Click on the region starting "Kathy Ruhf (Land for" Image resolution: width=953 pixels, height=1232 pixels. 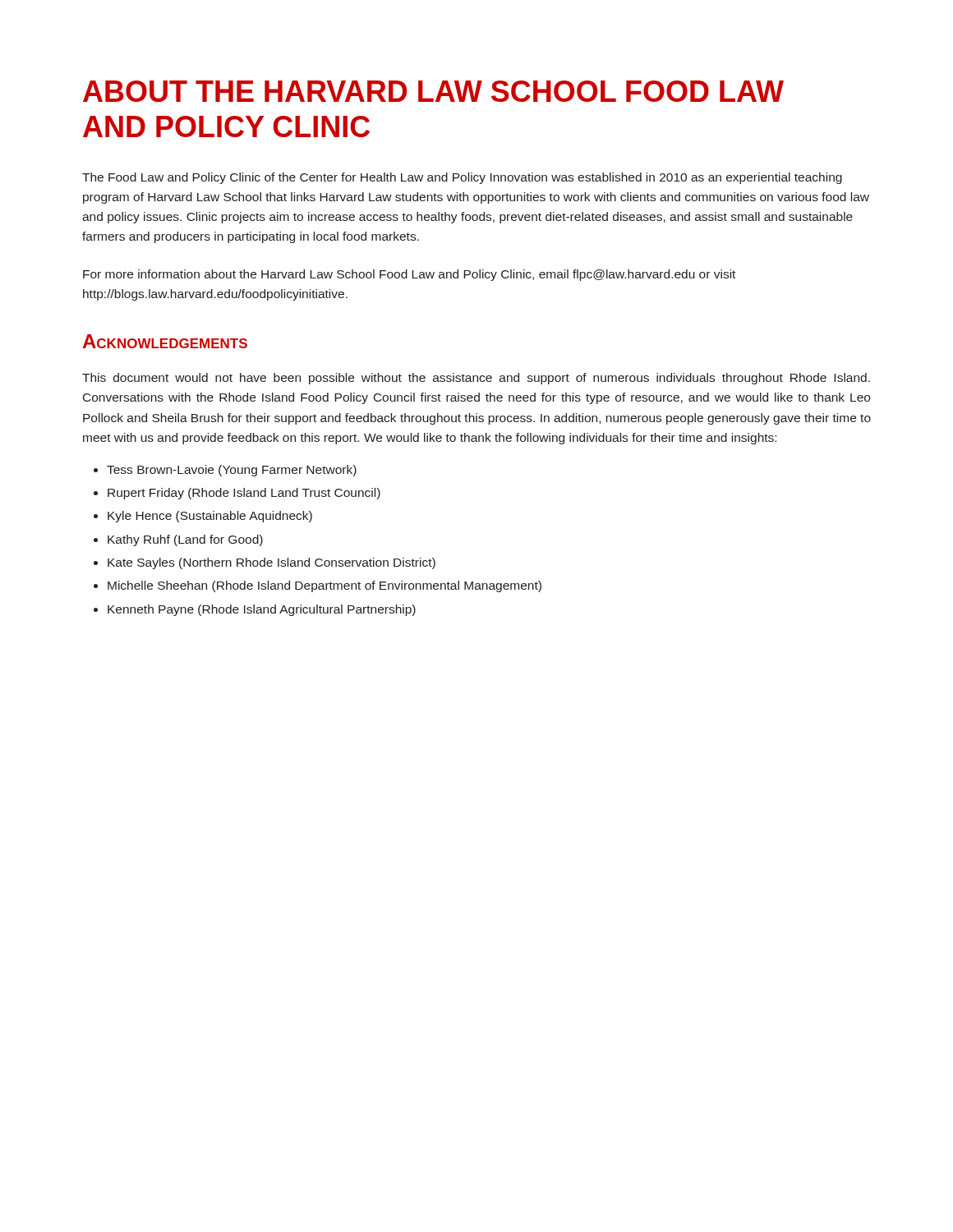185,540
